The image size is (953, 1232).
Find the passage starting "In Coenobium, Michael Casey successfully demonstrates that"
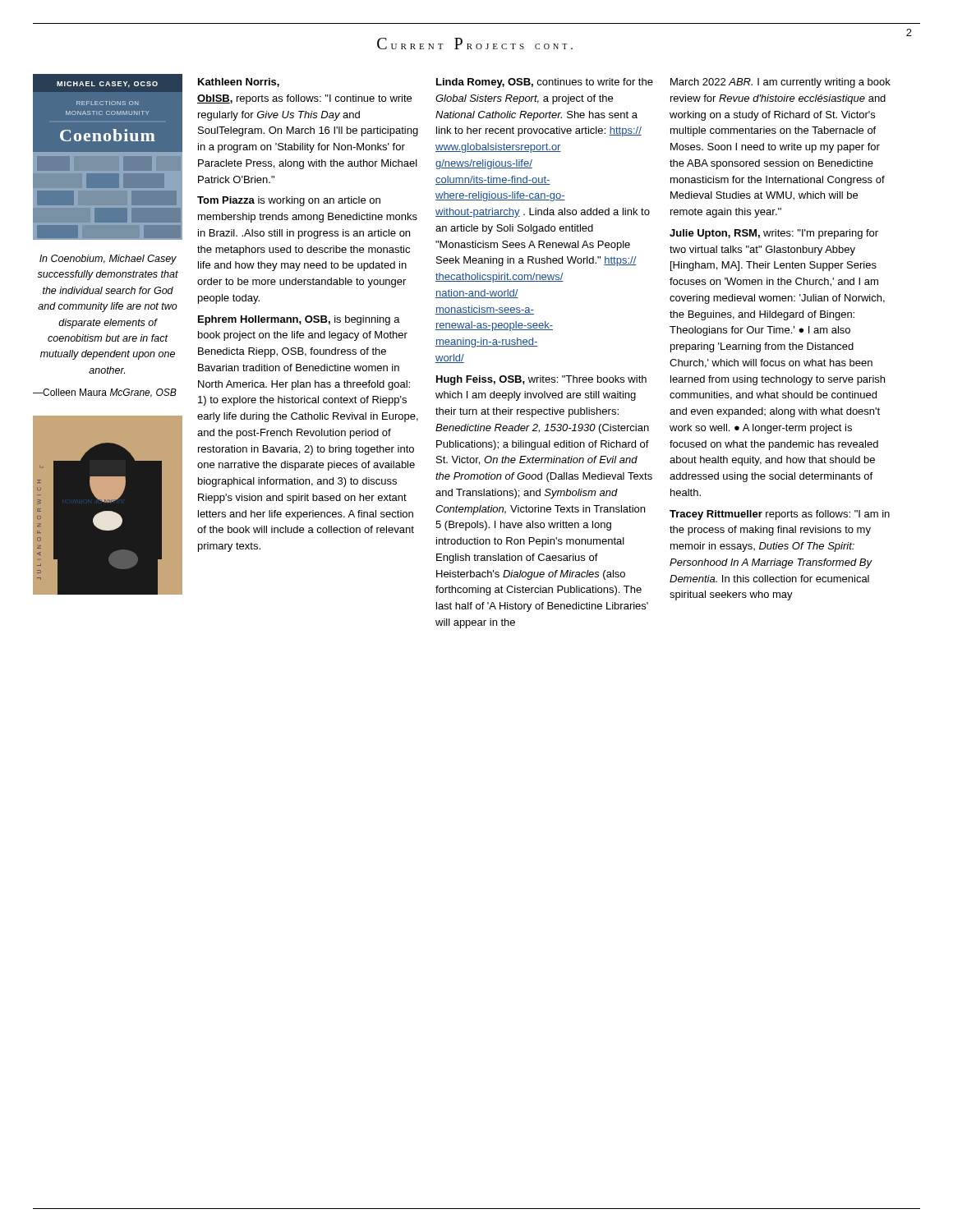pyautogui.click(x=108, y=327)
